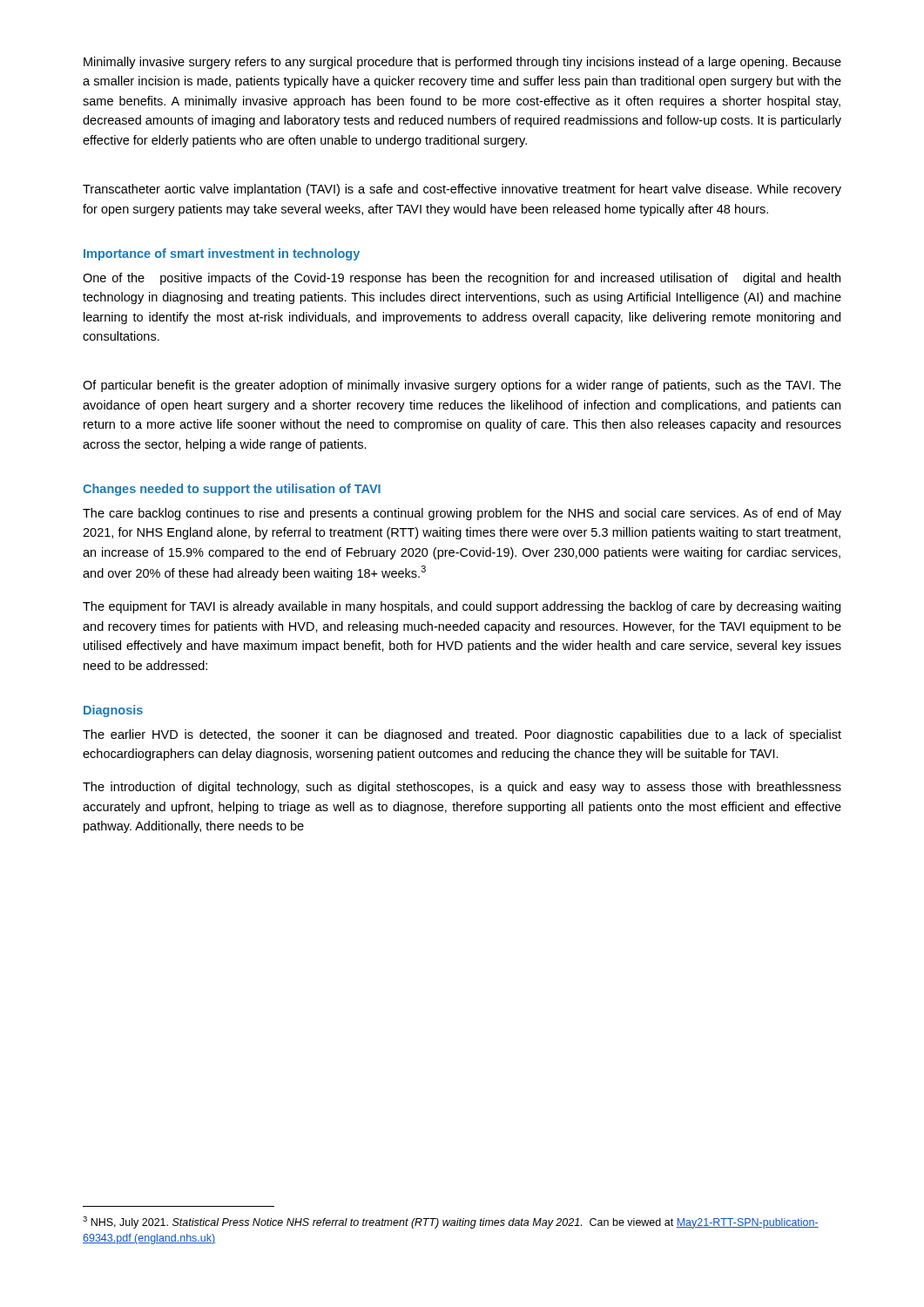Viewport: 924px width, 1307px height.
Task: Find the text block with the text "The introduction of digital technology,"
Action: (x=462, y=807)
